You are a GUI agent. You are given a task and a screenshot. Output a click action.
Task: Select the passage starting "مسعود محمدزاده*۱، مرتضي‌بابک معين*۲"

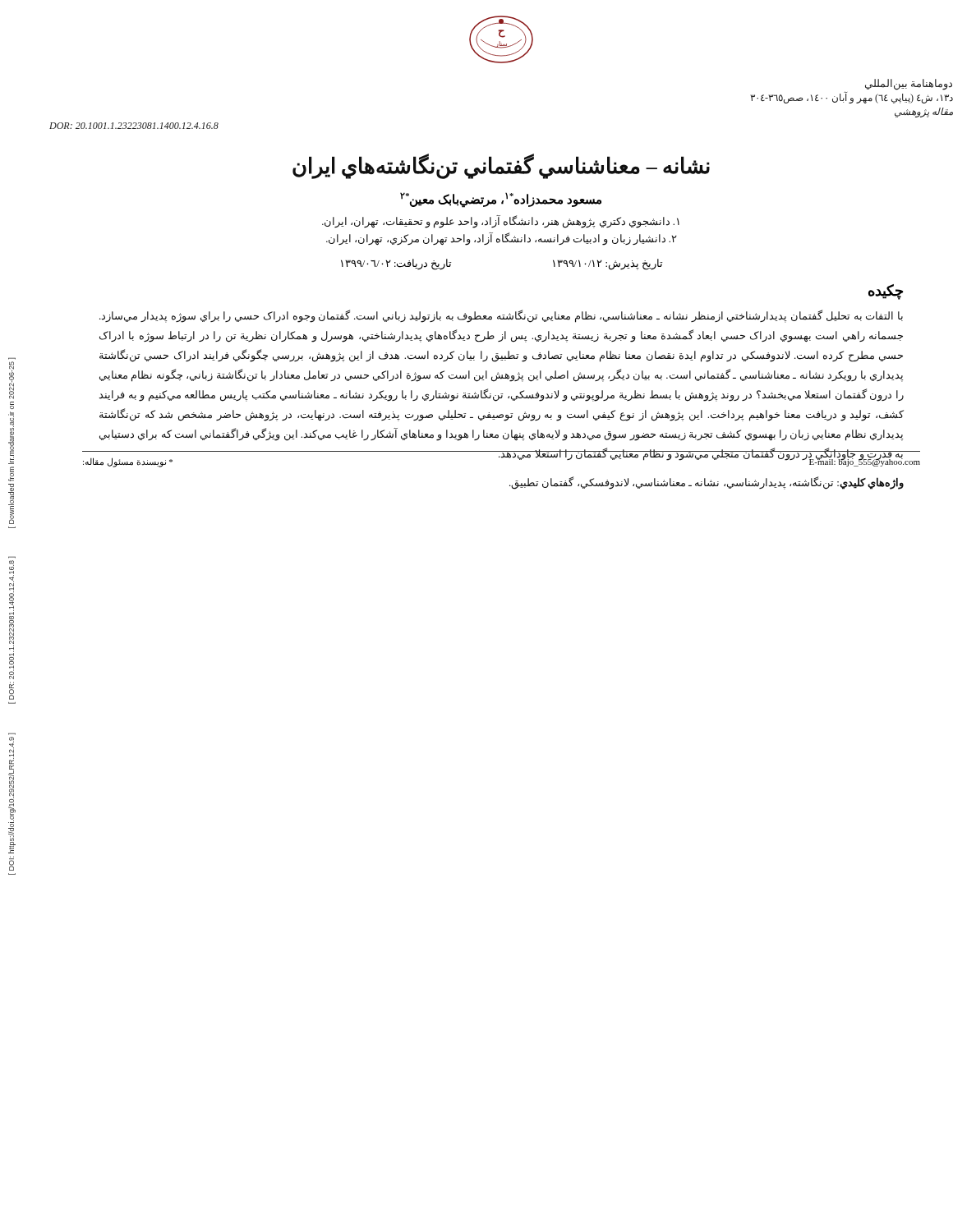[501, 199]
